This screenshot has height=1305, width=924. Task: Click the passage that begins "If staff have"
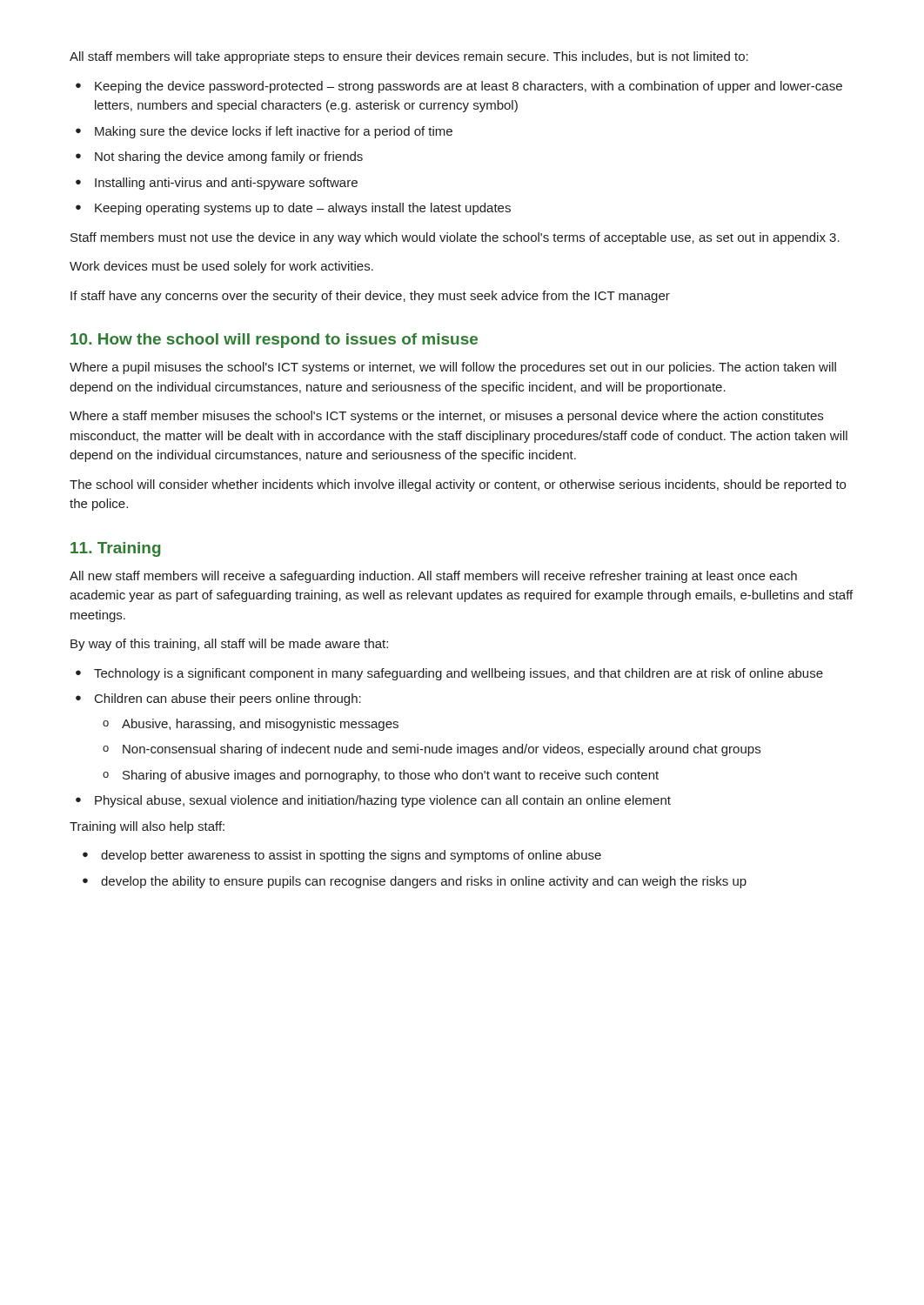[x=462, y=296]
